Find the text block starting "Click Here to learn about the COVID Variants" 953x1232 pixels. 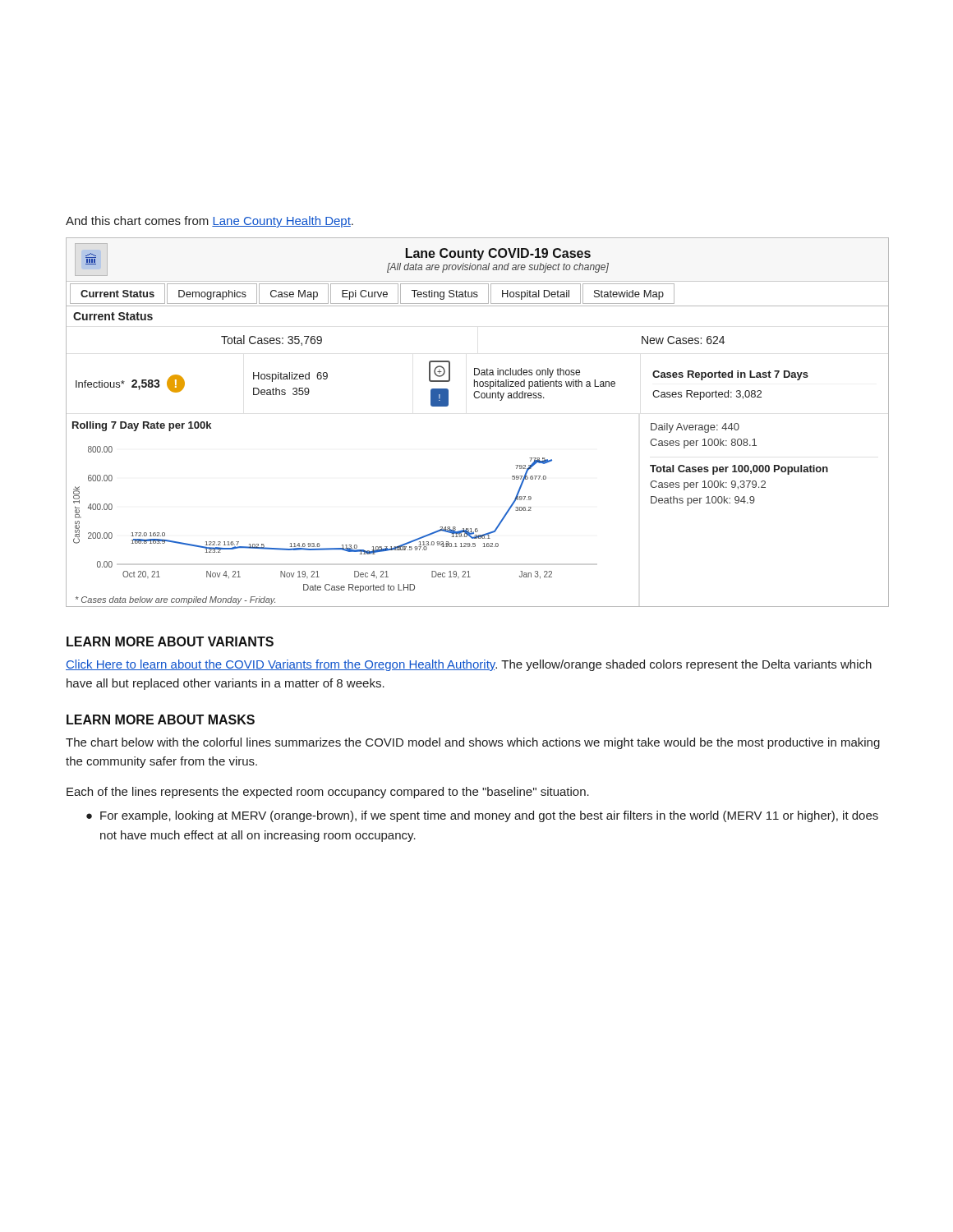tap(469, 674)
